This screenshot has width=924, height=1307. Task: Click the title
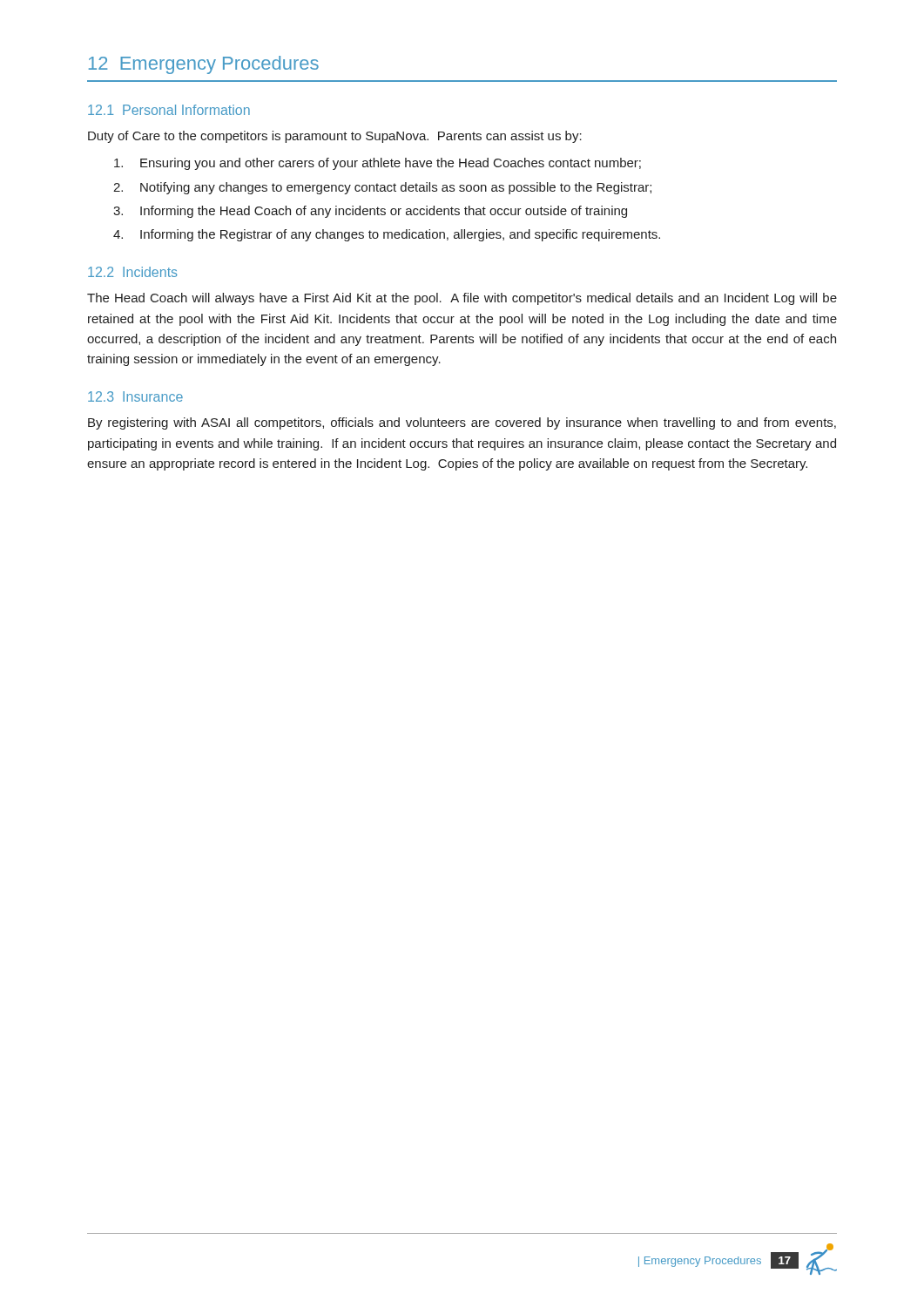tap(203, 63)
